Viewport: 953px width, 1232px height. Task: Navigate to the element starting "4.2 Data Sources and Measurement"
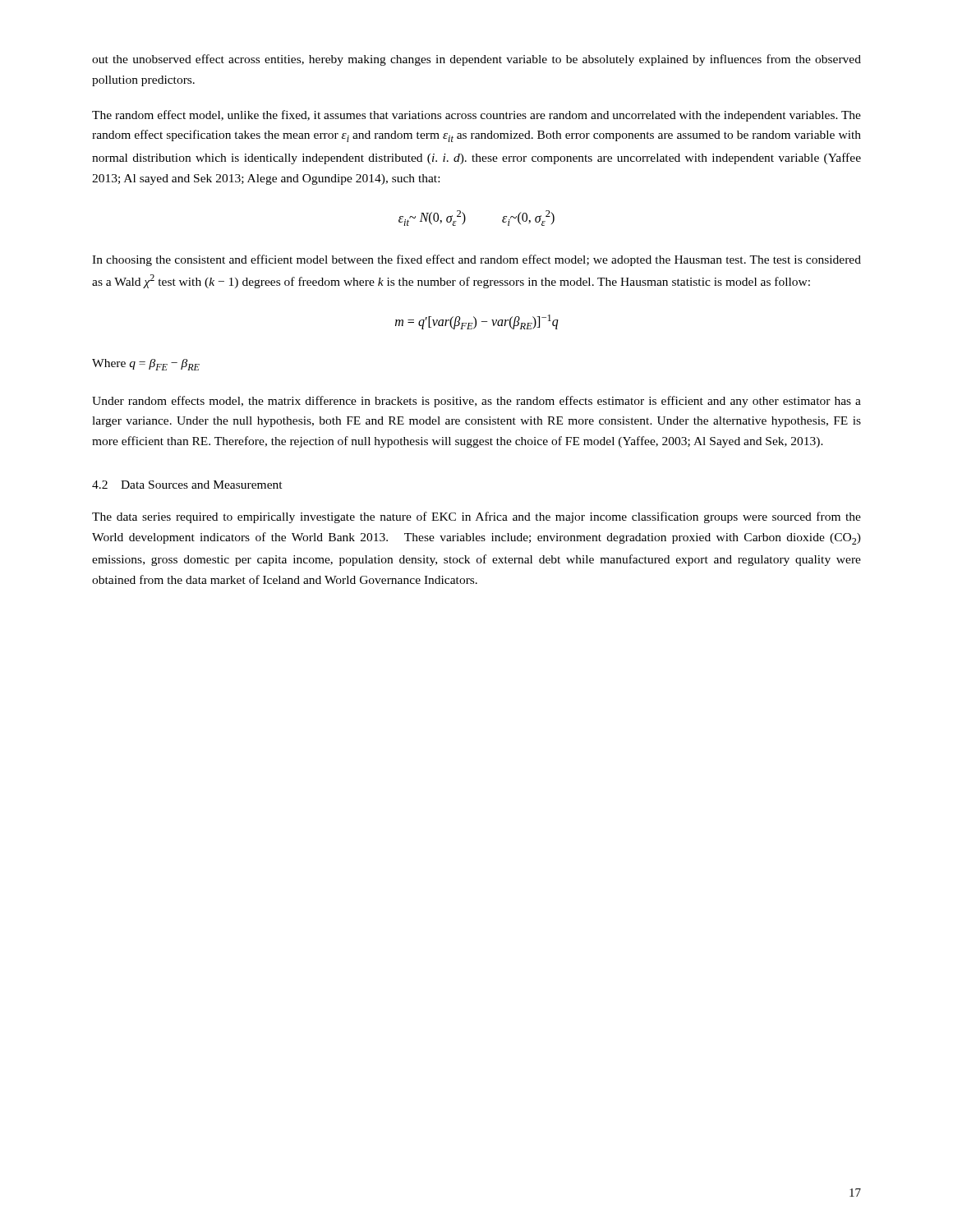click(187, 484)
